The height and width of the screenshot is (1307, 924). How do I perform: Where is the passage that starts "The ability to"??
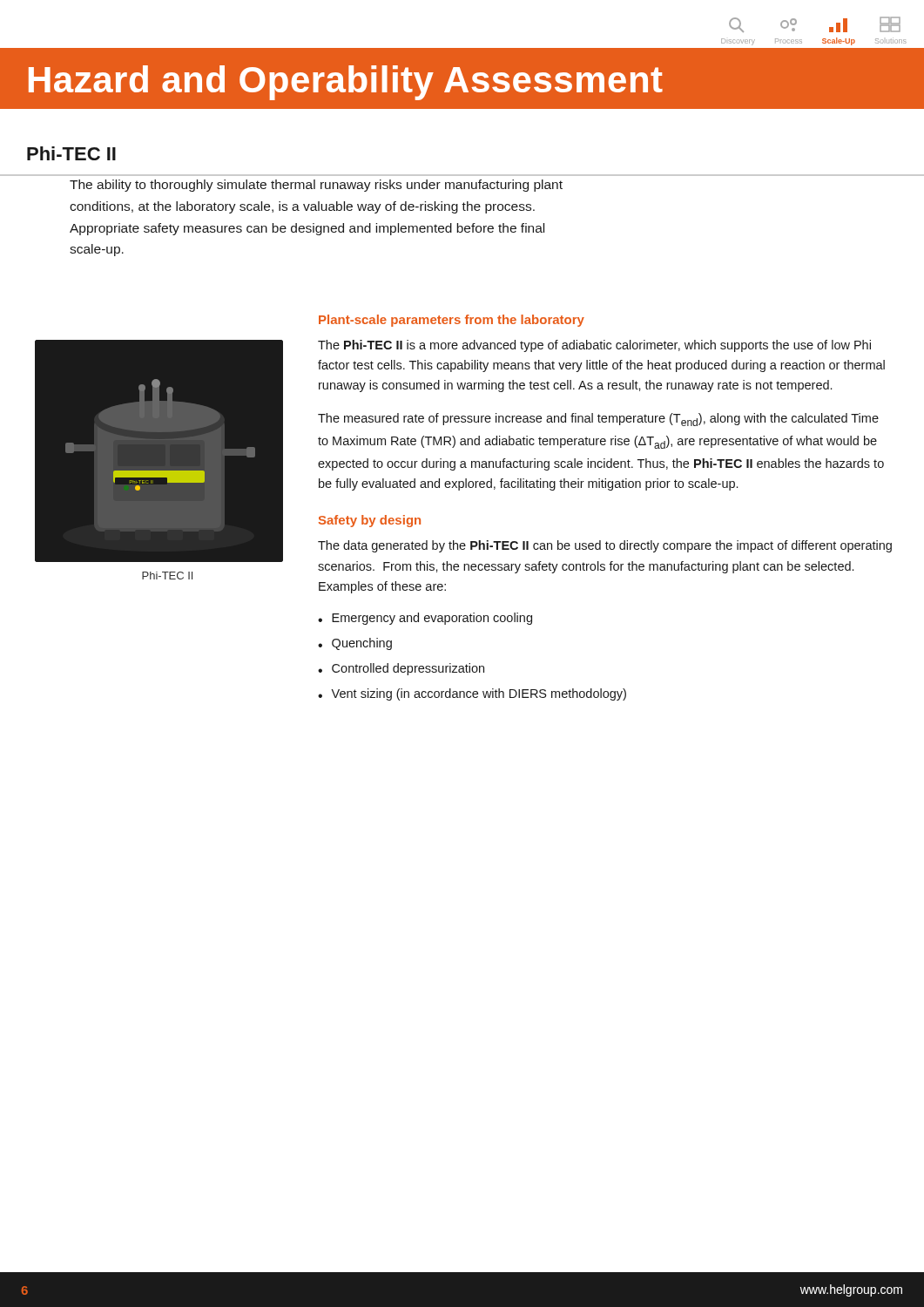[316, 217]
